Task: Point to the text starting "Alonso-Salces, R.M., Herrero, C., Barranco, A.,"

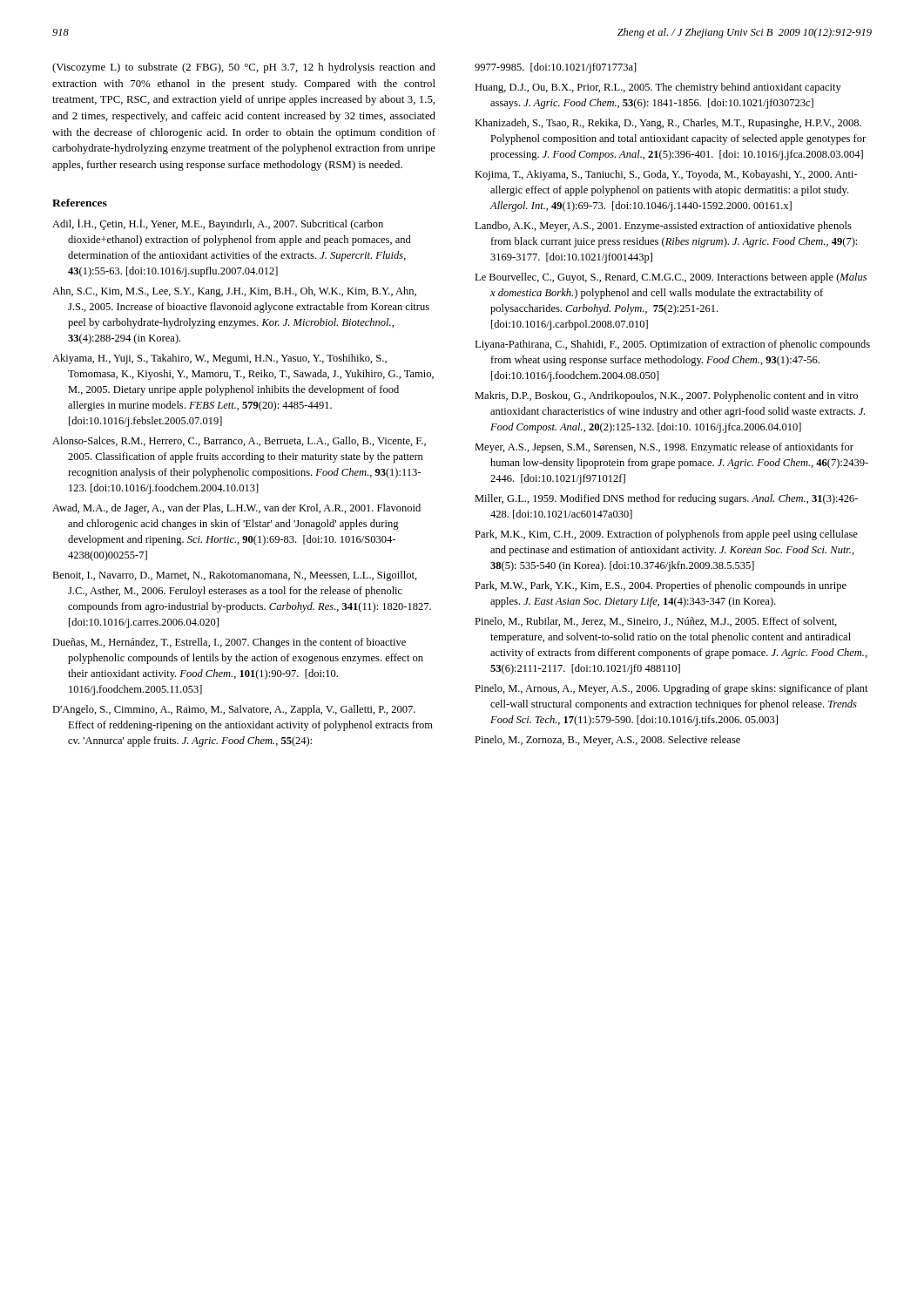Action: pos(239,465)
